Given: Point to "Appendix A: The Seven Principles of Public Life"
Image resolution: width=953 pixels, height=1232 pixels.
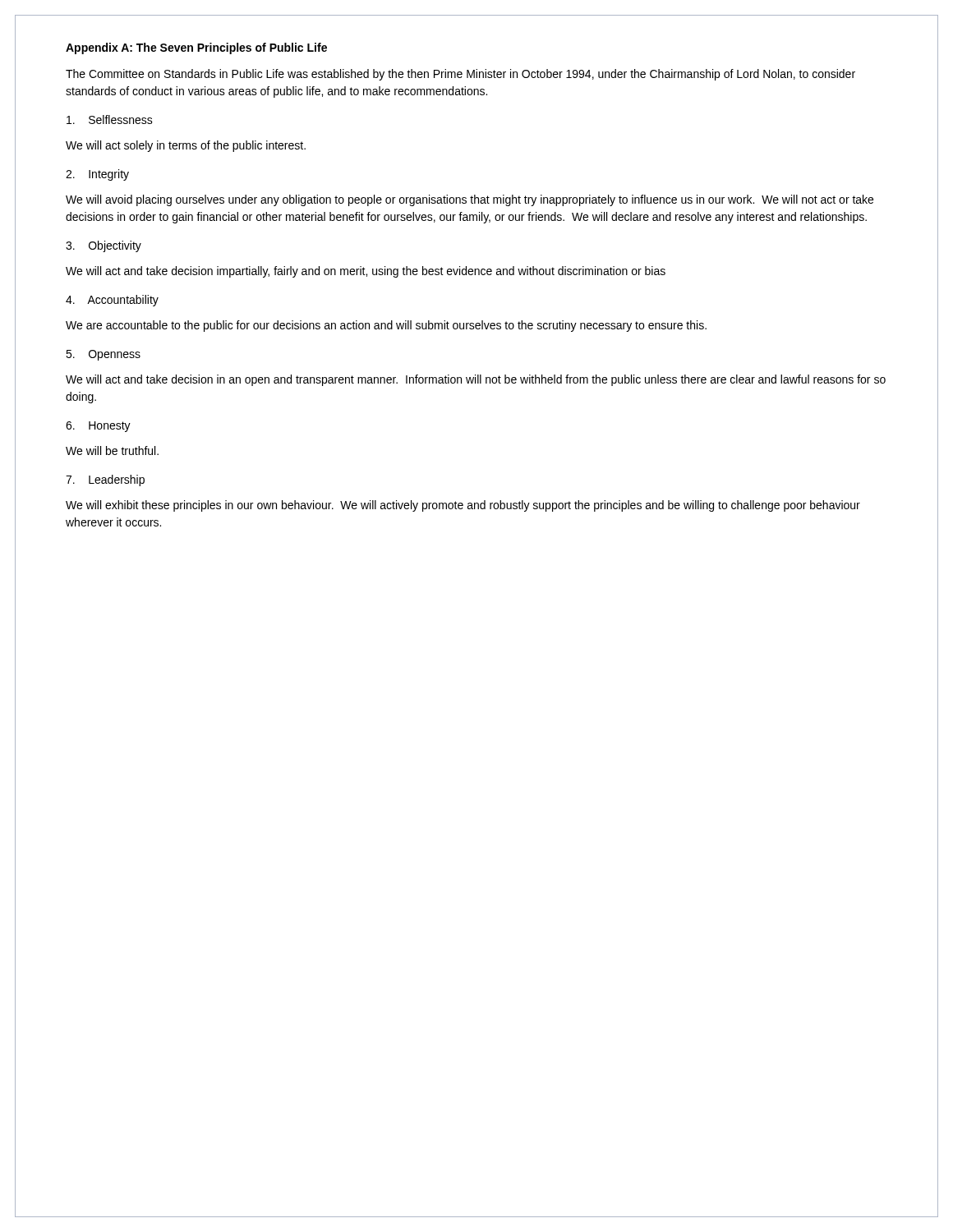Looking at the screenshot, I should 197,48.
